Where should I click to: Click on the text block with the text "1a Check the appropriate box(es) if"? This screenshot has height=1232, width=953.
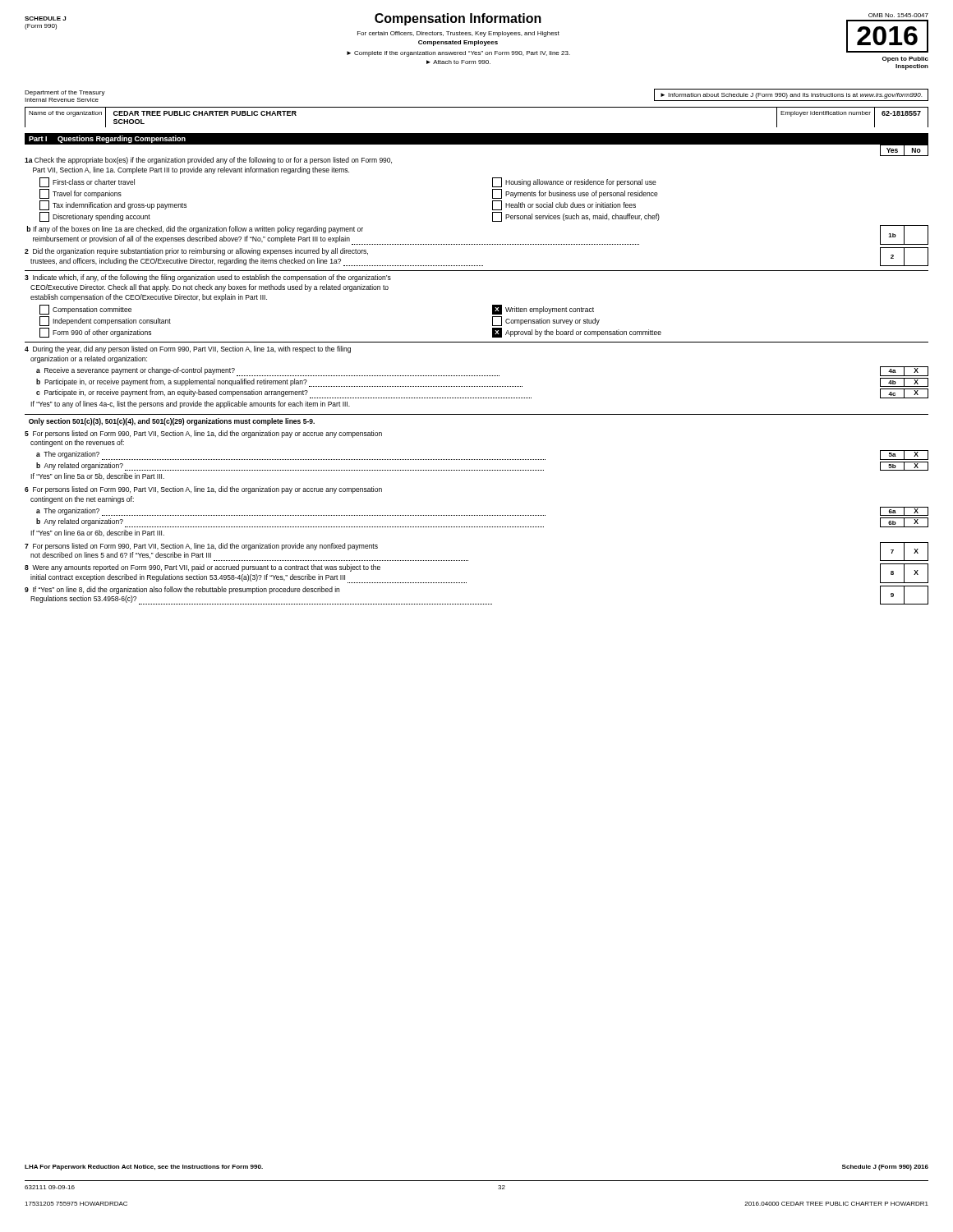tap(209, 165)
